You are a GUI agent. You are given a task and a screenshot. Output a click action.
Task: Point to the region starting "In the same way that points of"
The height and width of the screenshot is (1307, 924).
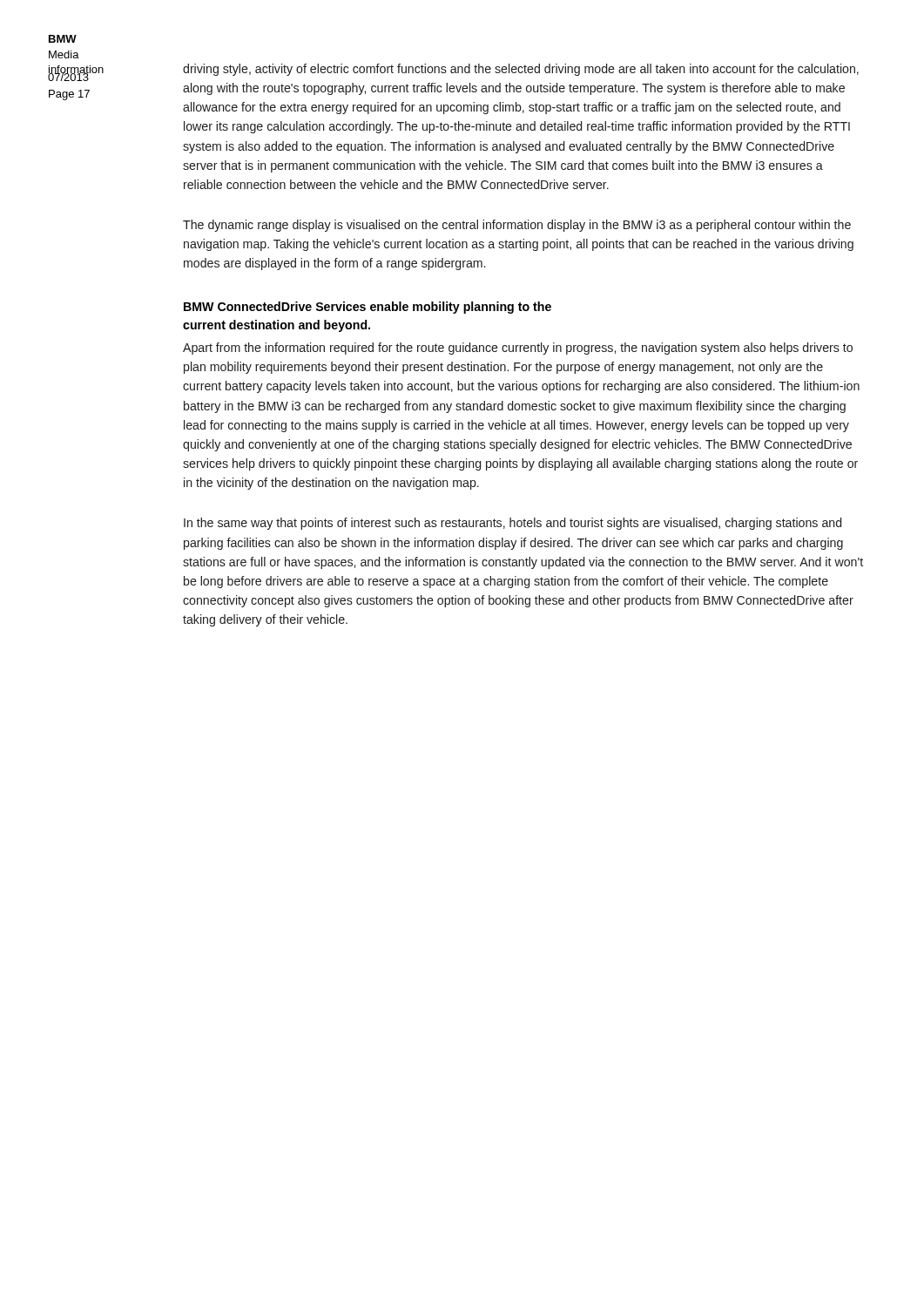coord(523,571)
